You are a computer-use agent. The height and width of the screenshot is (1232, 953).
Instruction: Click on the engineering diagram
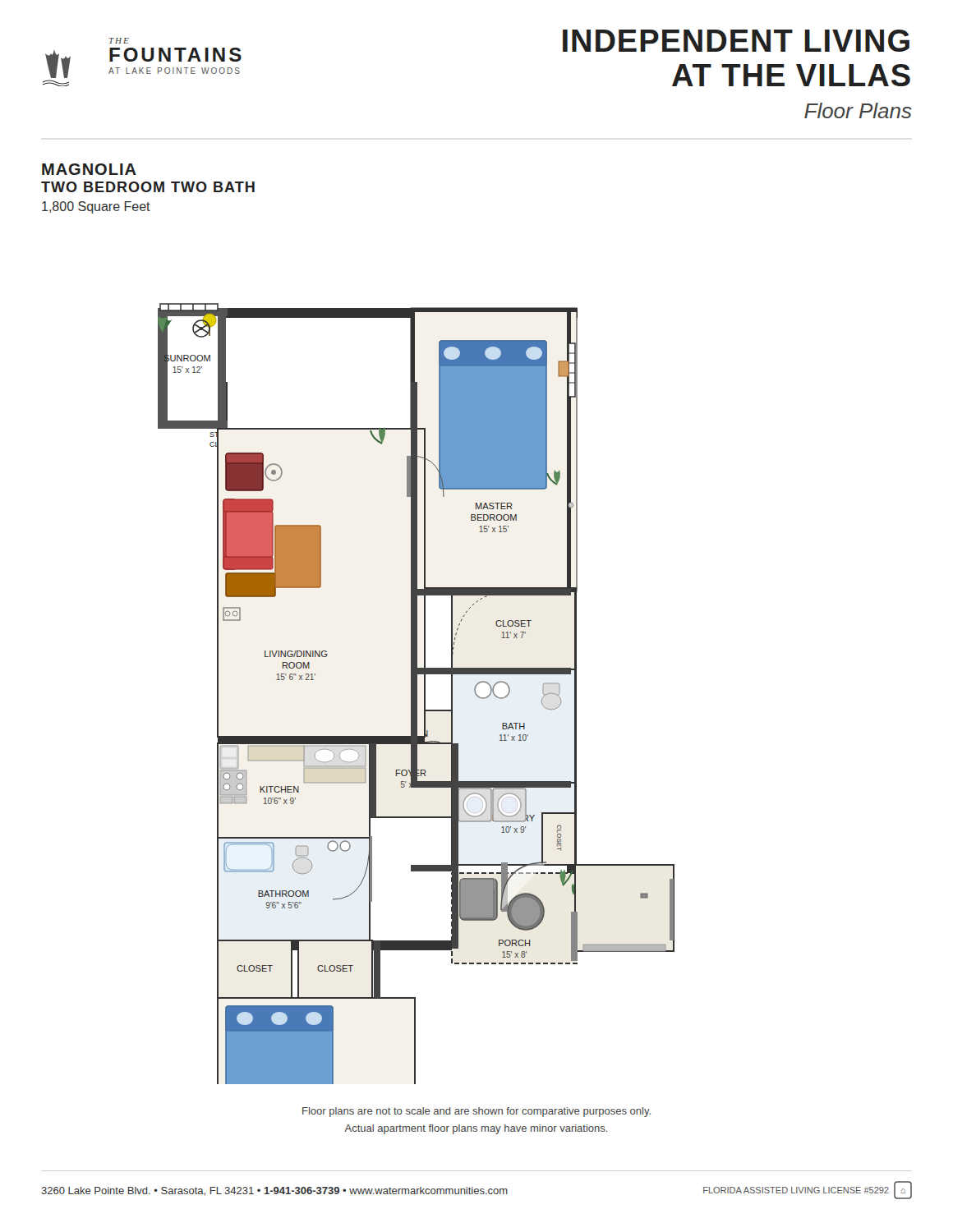[x=493, y=653]
